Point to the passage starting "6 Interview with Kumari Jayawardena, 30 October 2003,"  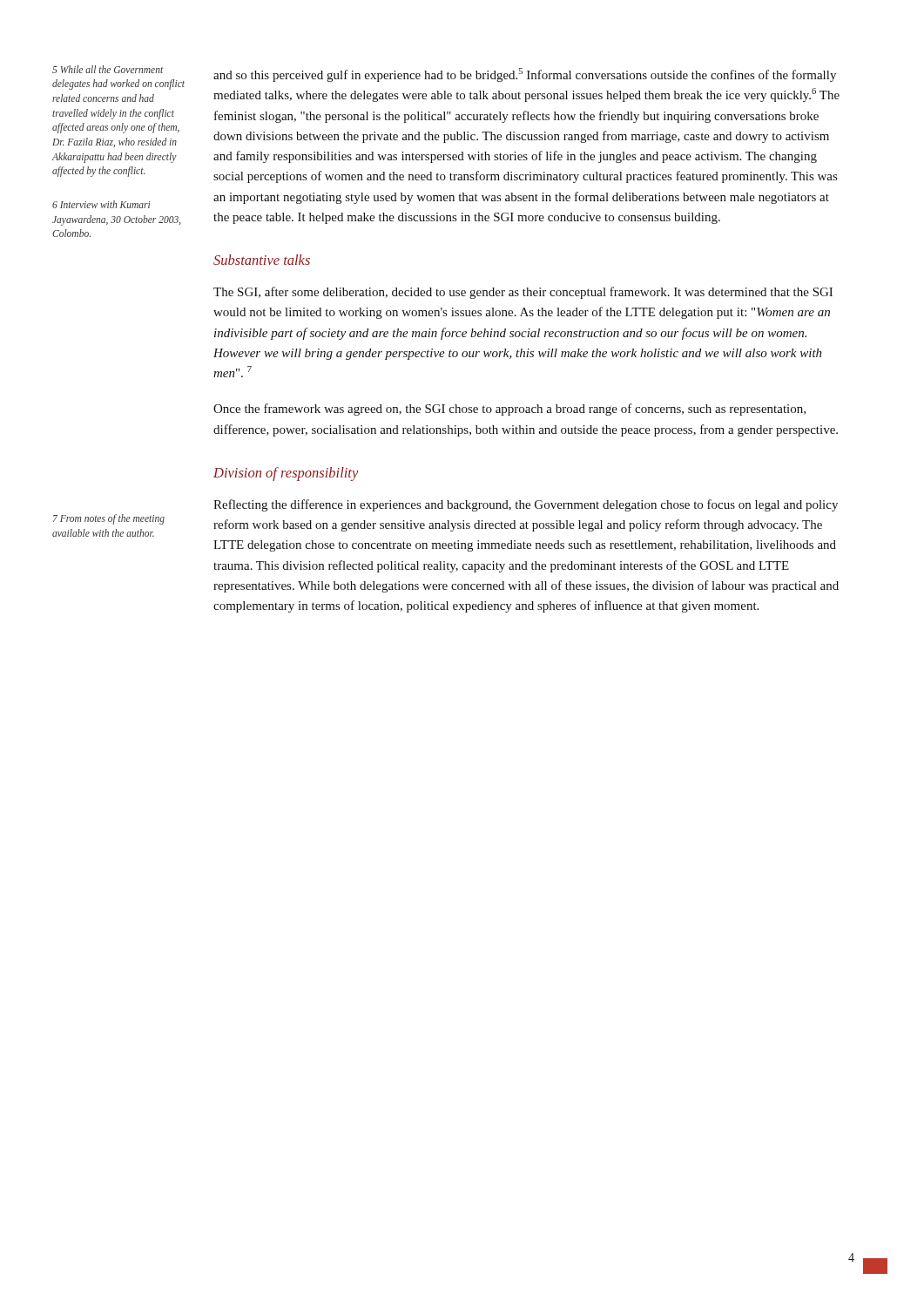click(x=120, y=219)
